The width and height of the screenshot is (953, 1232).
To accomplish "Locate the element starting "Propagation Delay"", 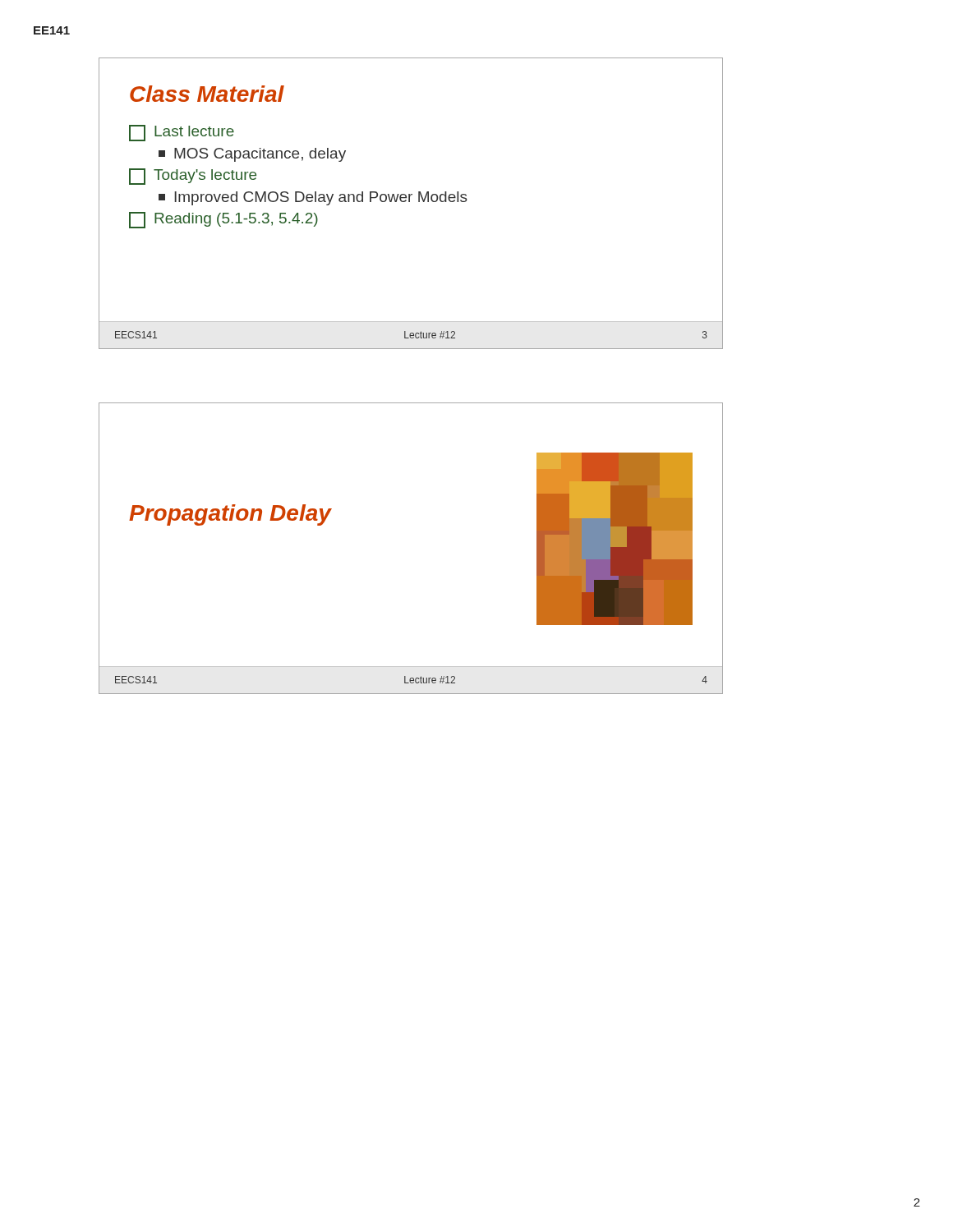I will pyautogui.click(x=230, y=513).
